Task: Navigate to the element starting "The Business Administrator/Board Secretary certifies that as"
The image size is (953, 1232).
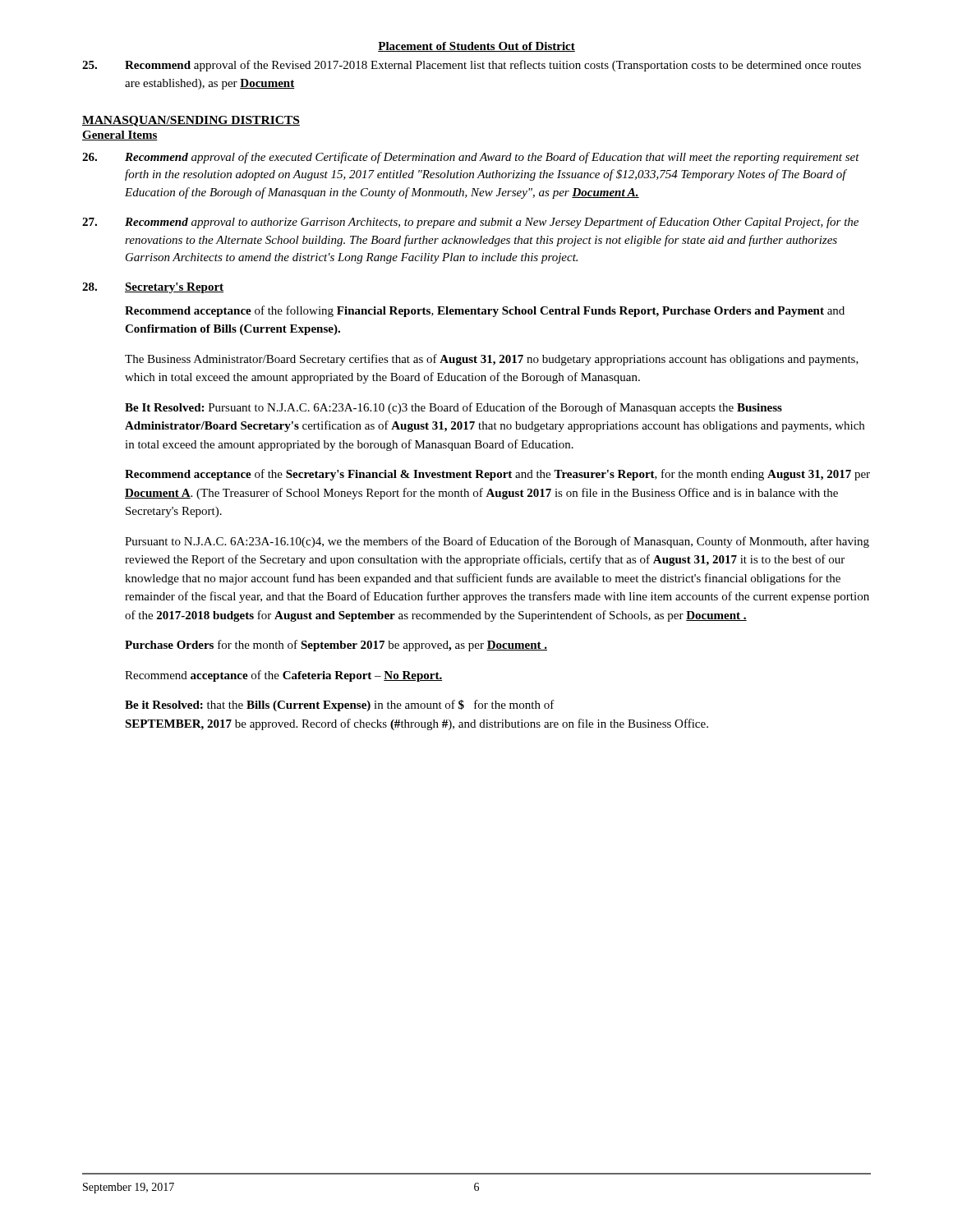Action: (x=492, y=368)
